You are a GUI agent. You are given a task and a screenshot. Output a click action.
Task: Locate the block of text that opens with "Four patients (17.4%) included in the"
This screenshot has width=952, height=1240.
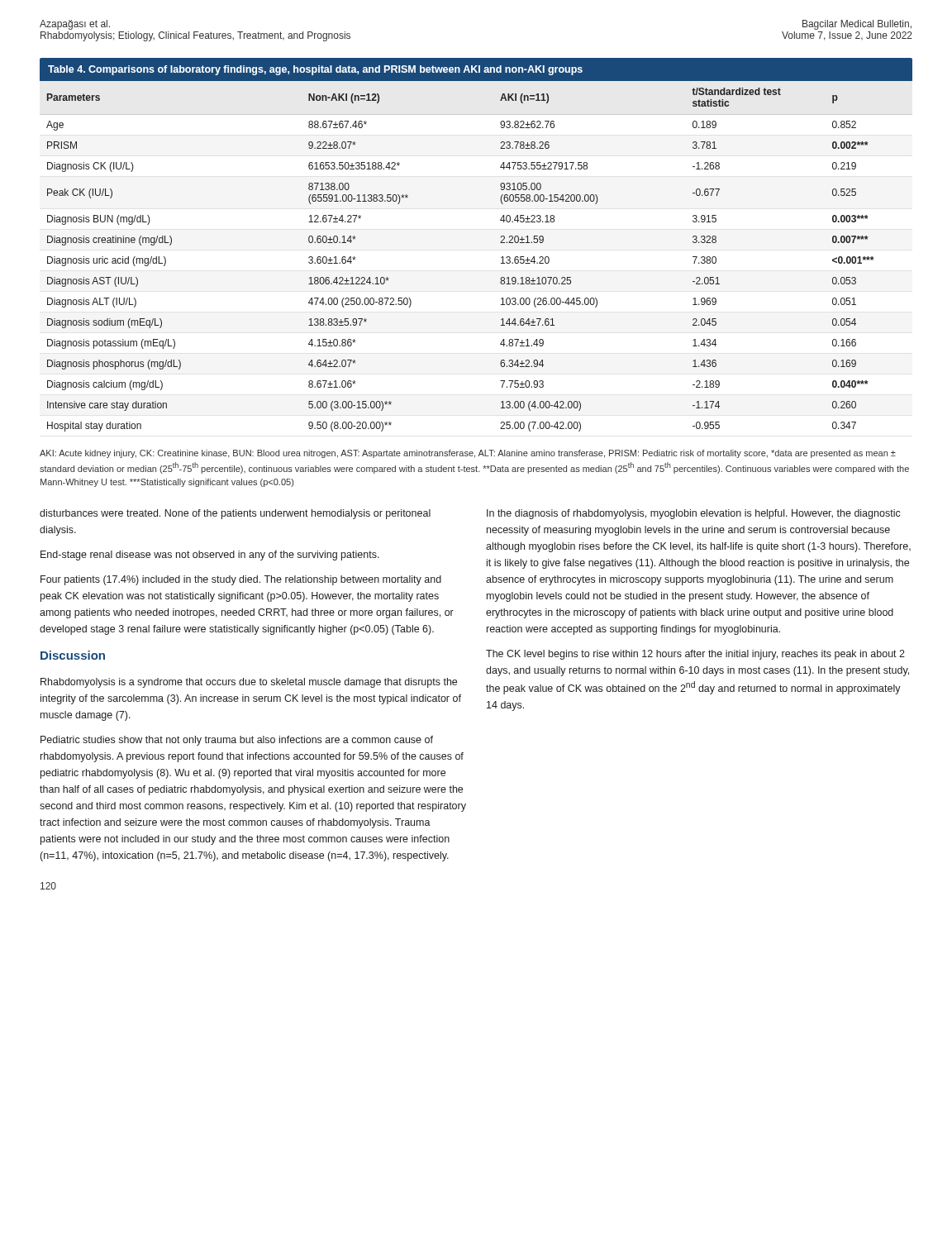coord(253,604)
